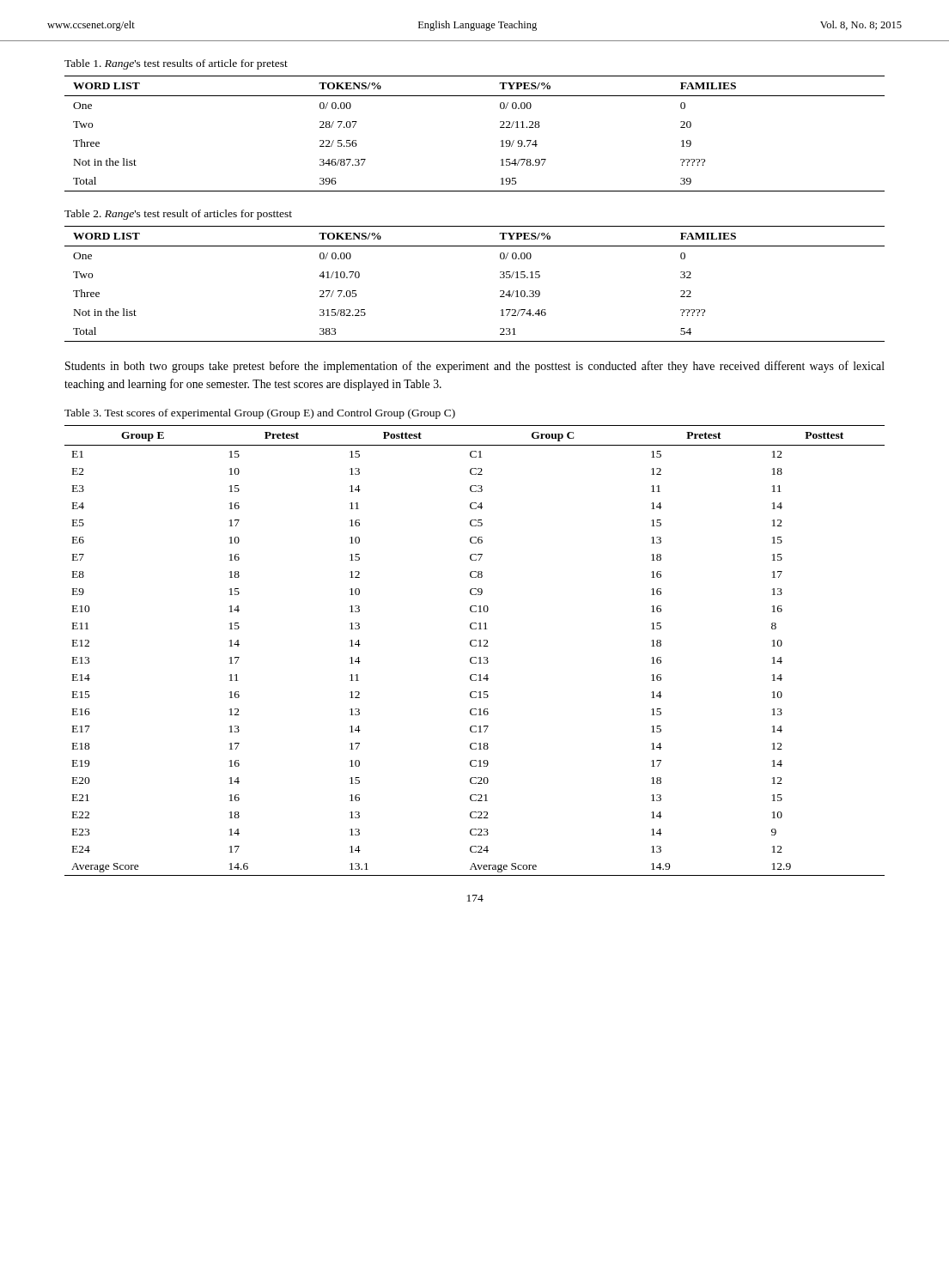Click the caption that begins "Table 2. Range's test result of articles for"

(x=178, y=213)
